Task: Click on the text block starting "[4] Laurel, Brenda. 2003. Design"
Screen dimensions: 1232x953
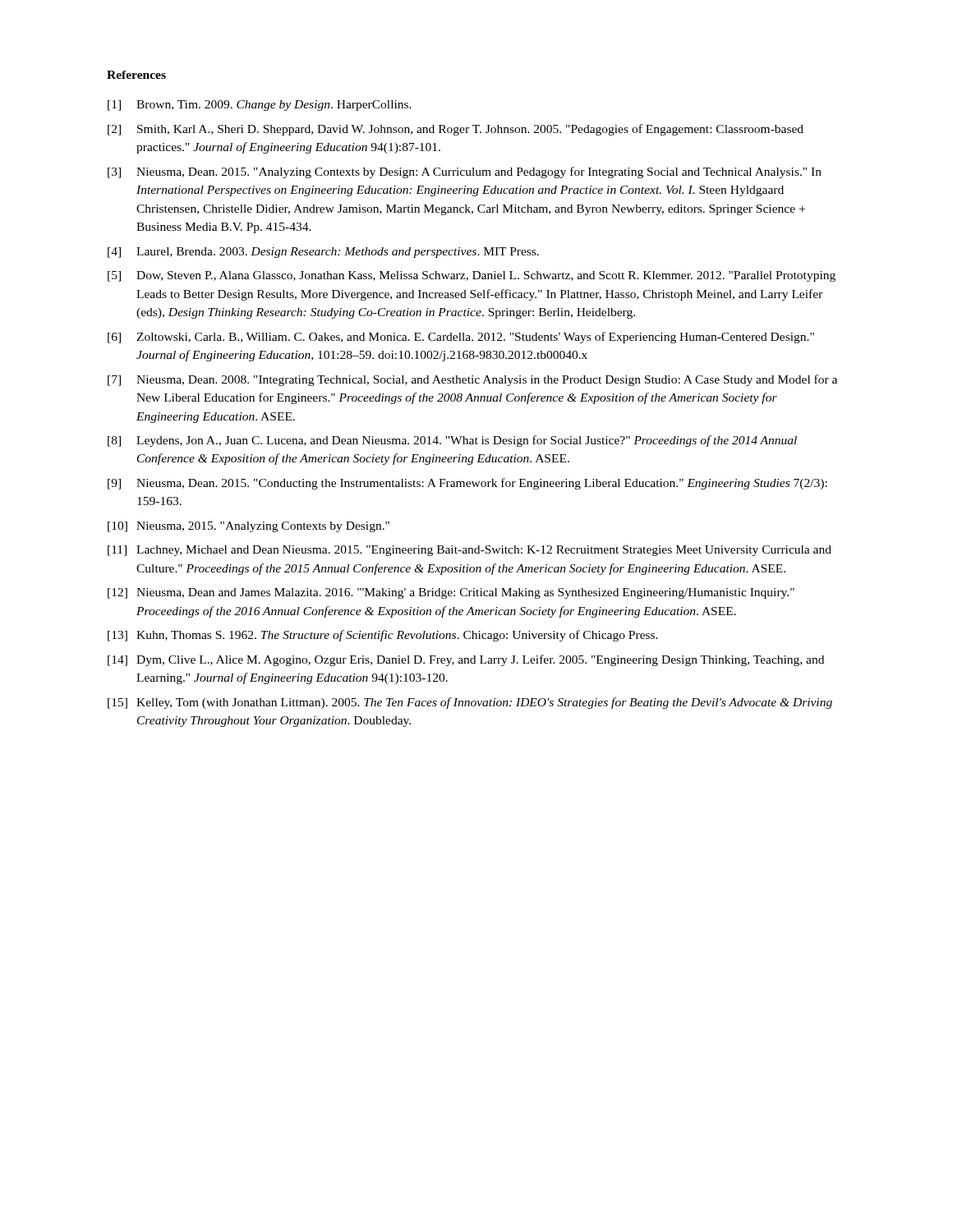Action: (472, 251)
